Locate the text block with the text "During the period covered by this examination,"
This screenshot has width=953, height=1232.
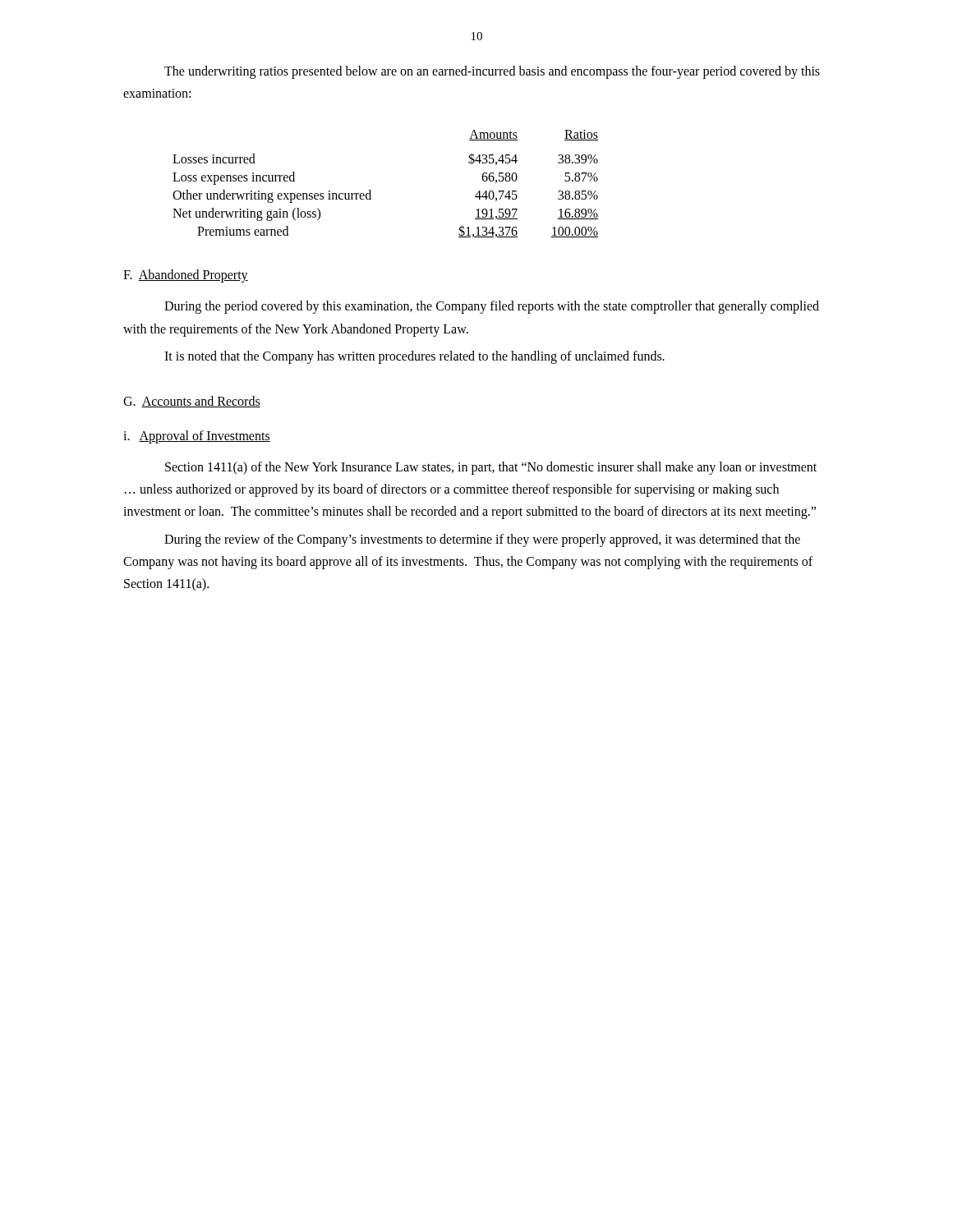pyautogui.click(x=476, y=317)
